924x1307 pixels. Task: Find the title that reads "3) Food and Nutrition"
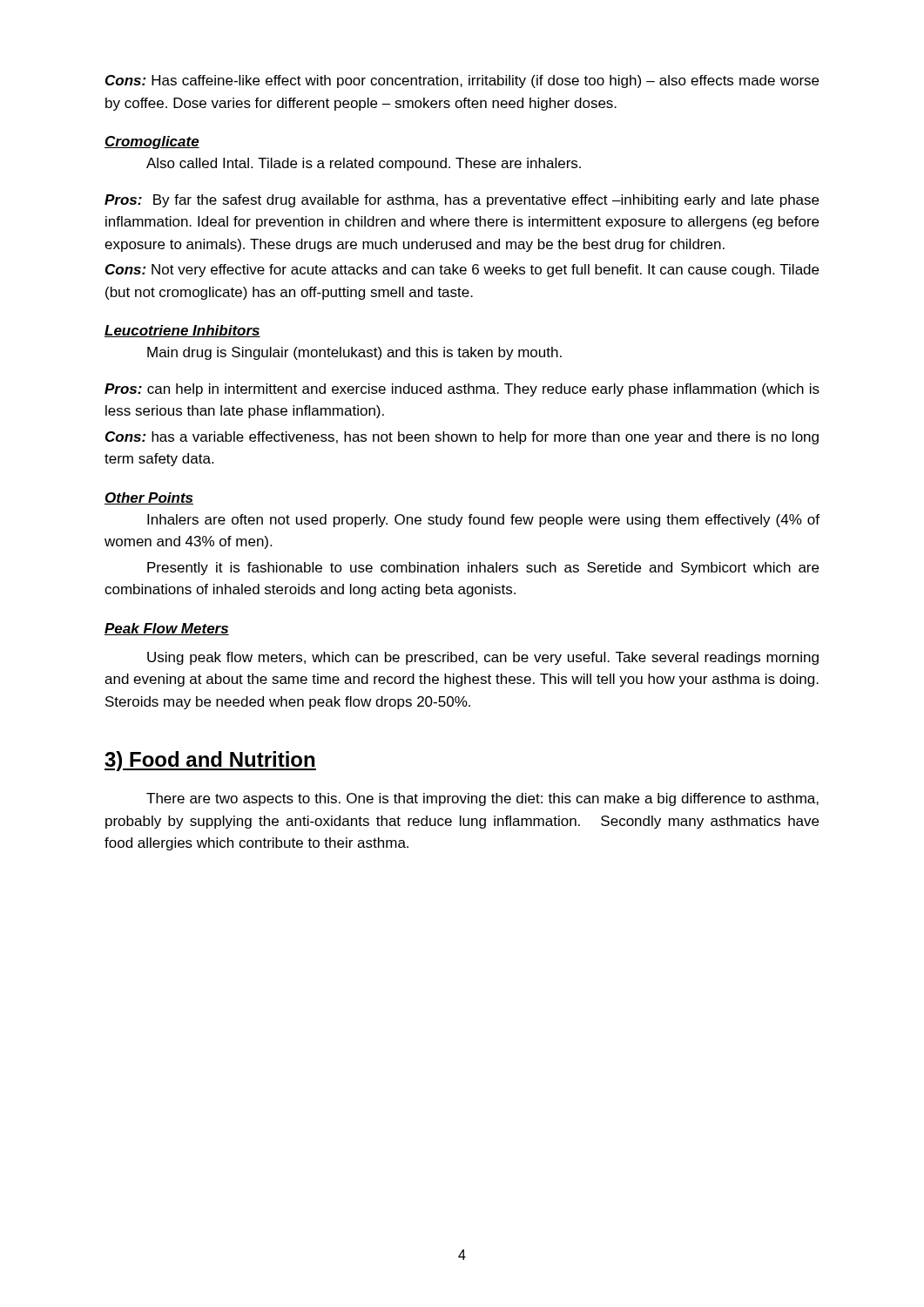click(210, 759)
